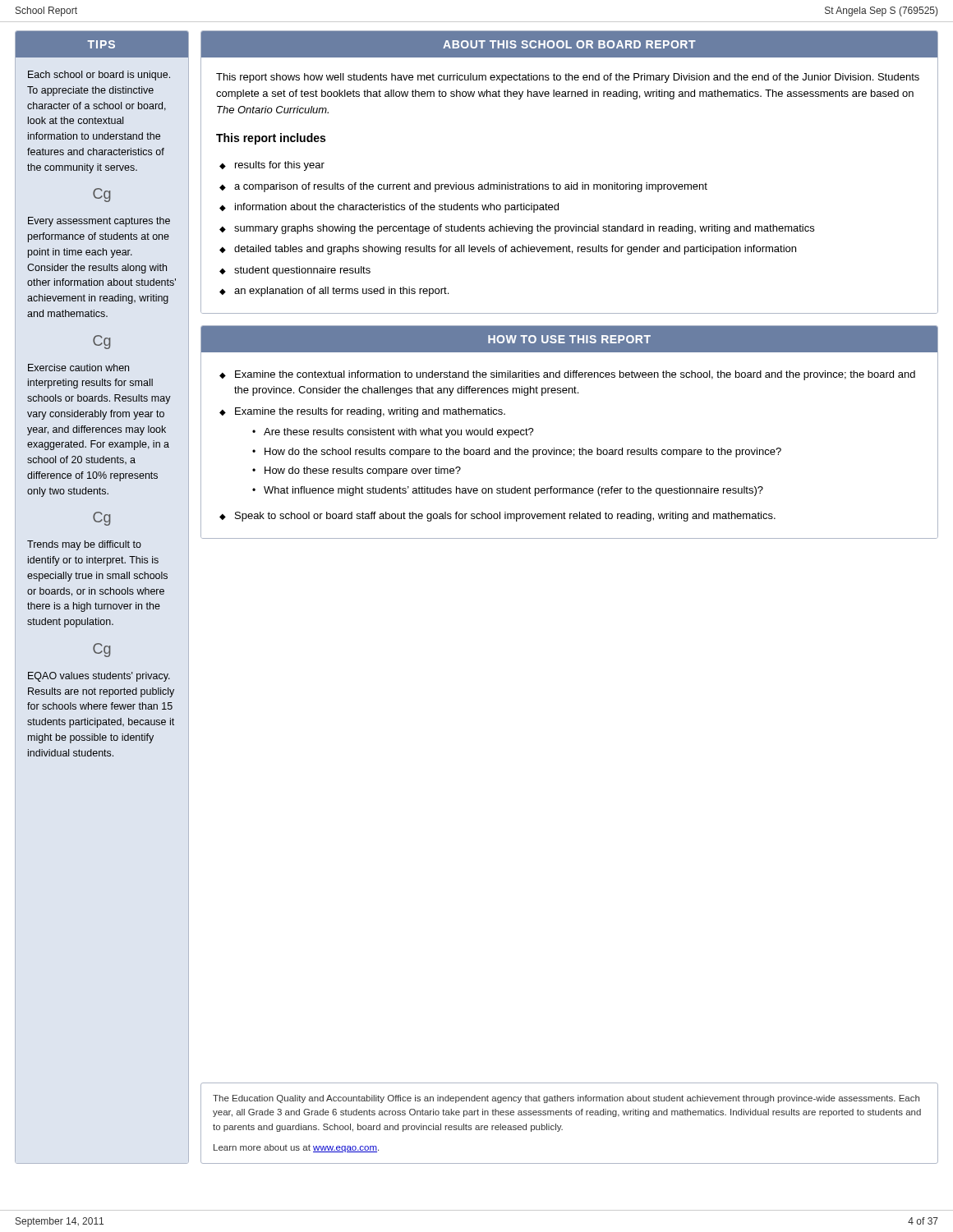Locate the list item that says "What influence might students’ attitudes have on"
This screenshot has height=1232, width=953.
[x=513, y=490]
